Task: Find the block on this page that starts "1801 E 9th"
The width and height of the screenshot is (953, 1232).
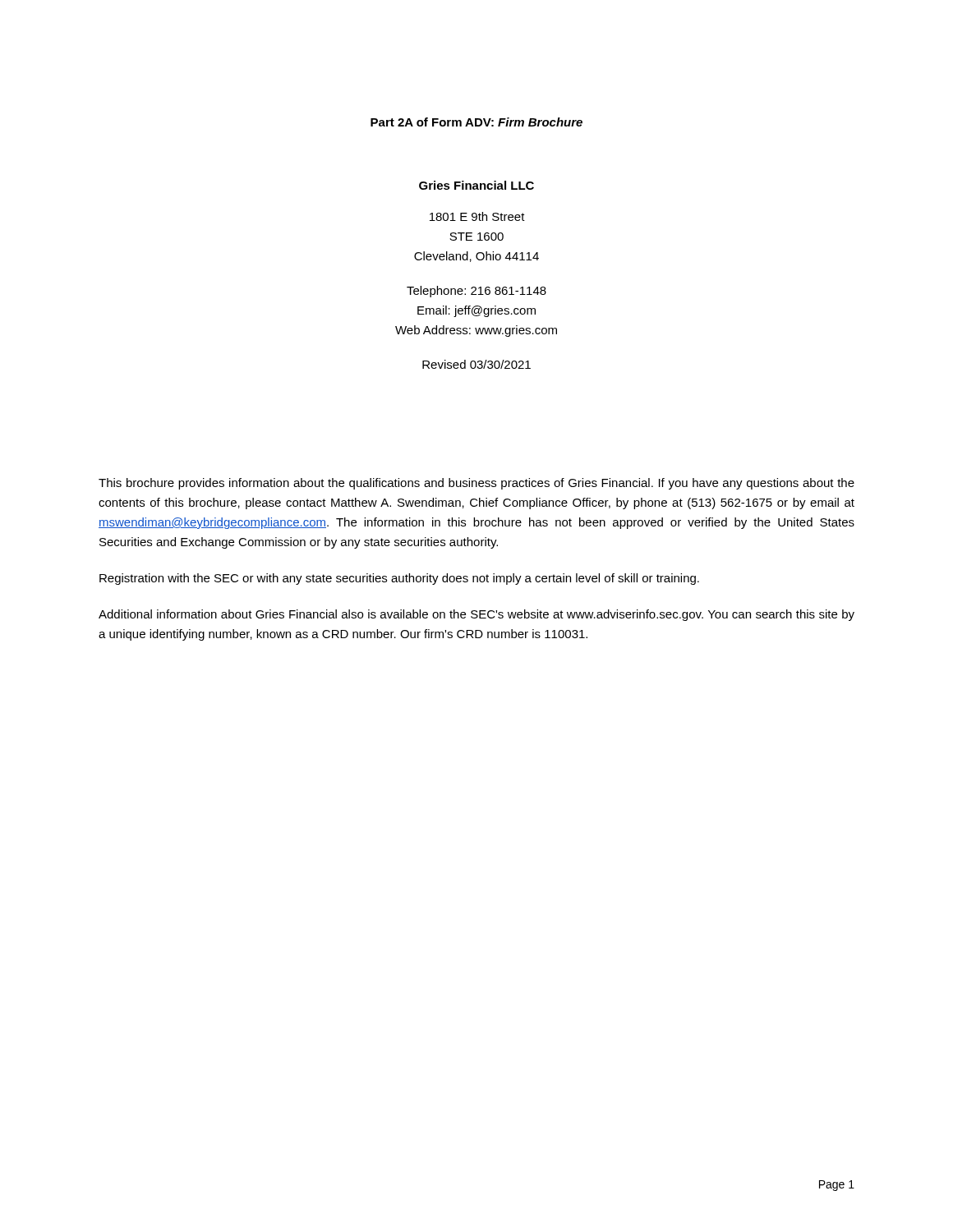Action: (x=476, y=236)
